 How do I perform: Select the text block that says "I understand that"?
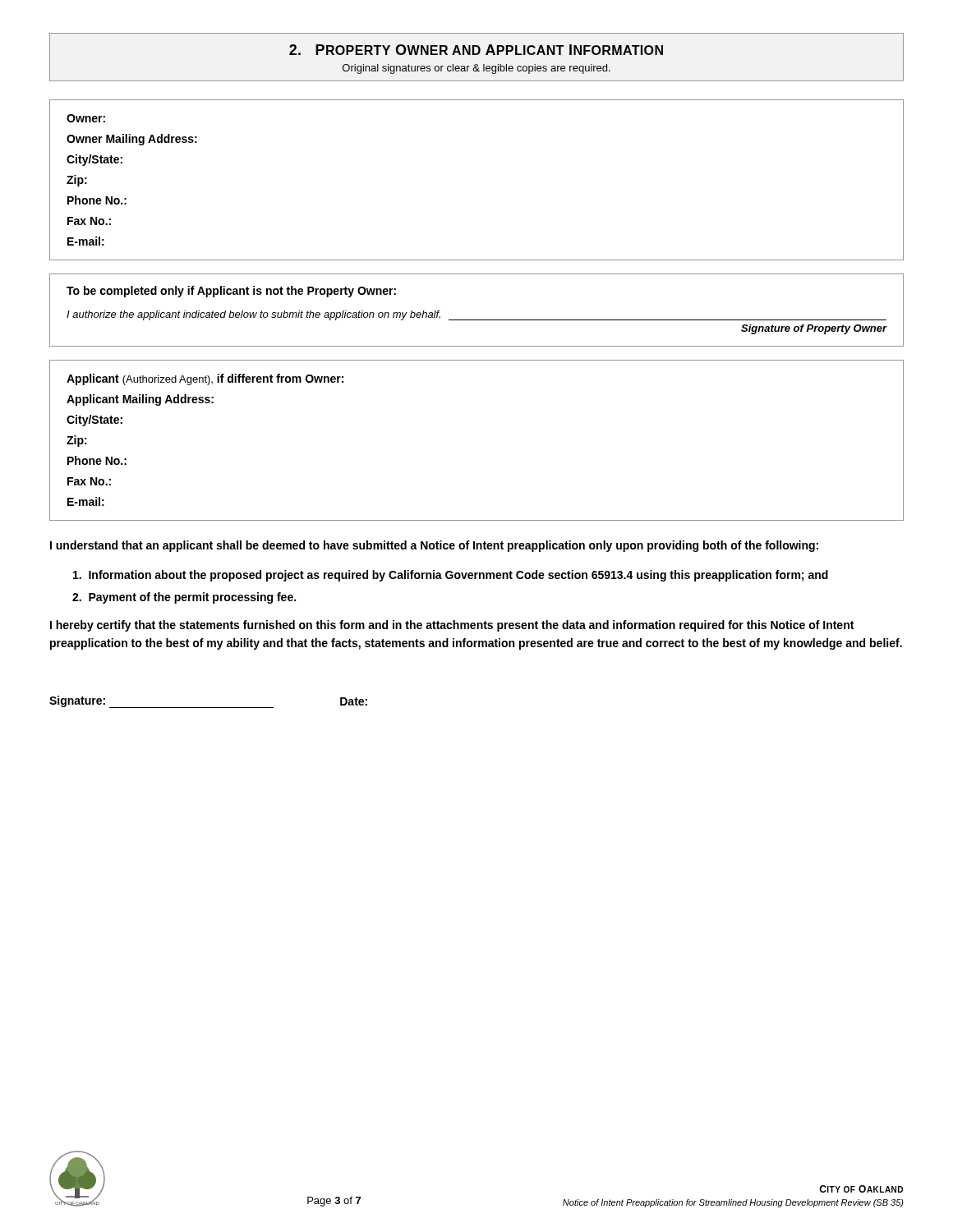pos(434,545)
